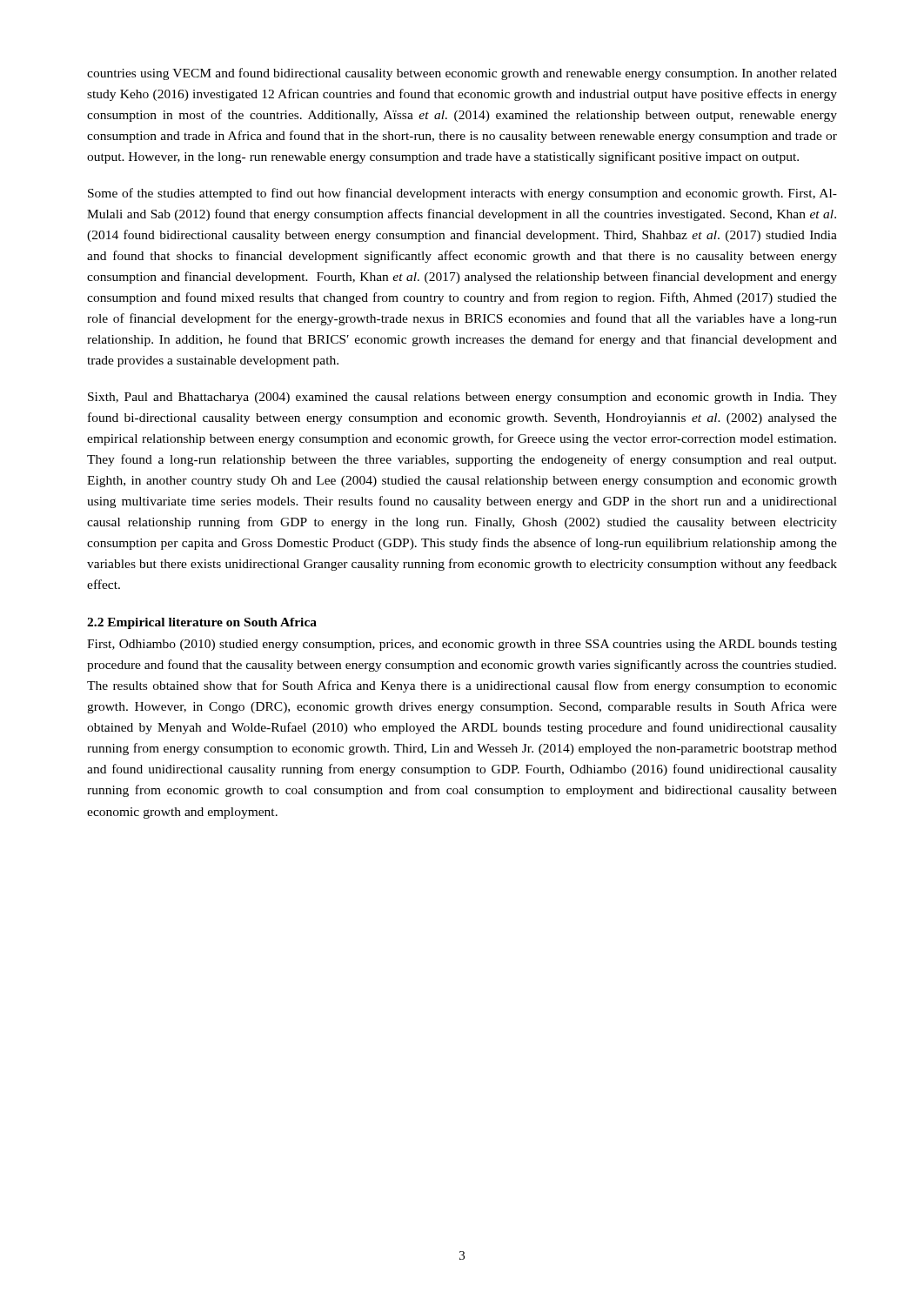Image resolution: width=924 pixels, height=1305 pixels.
Task: Find the text block containing "Sixth, Paul and Bhattacharya (2004) examined the causal"
Action: (x=462, y=490)
